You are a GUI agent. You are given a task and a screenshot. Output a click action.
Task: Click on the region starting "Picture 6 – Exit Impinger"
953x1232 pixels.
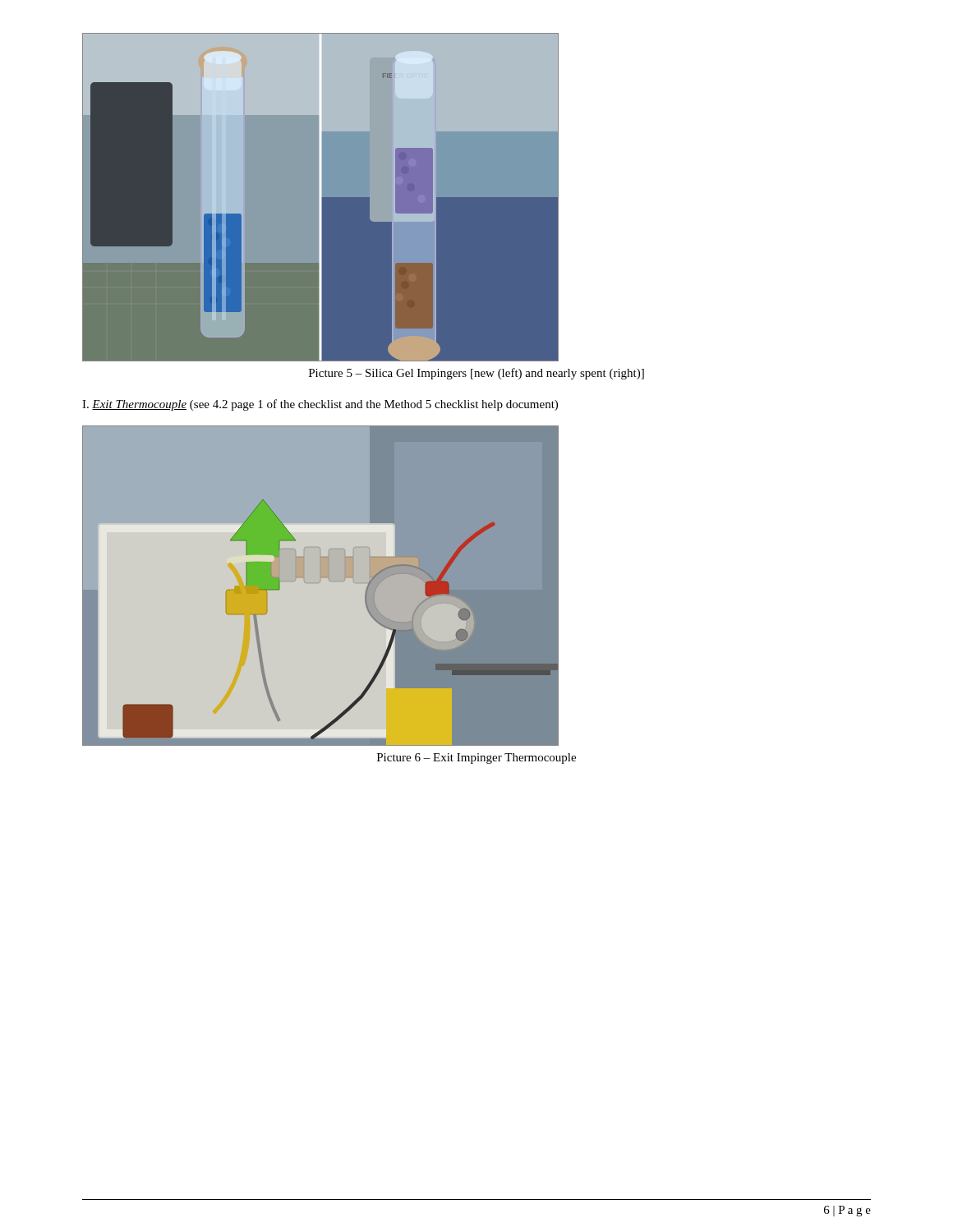tap(476, 757)
